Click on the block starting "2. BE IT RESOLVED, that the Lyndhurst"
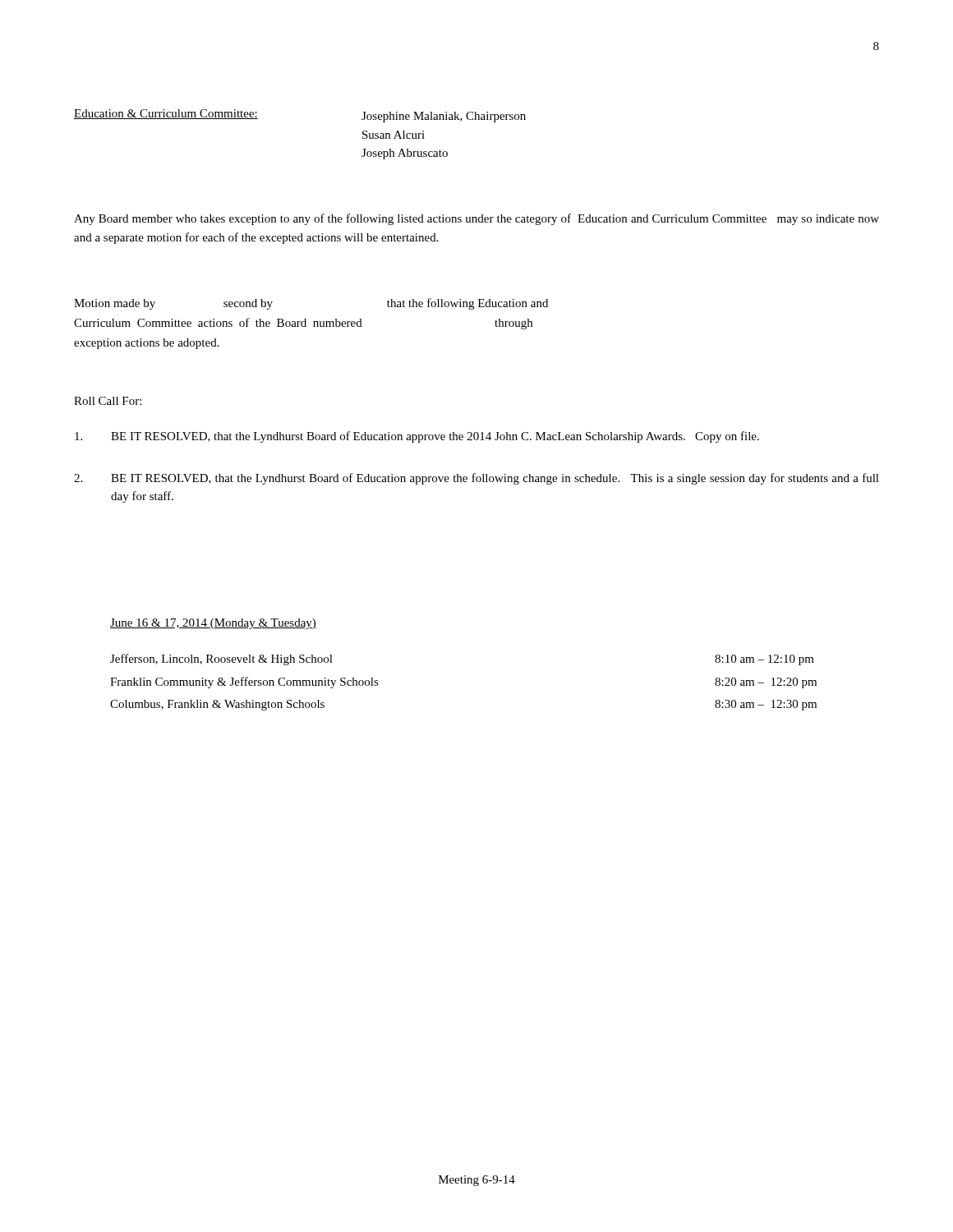953x1232 pixels. (x=476, y=487)
